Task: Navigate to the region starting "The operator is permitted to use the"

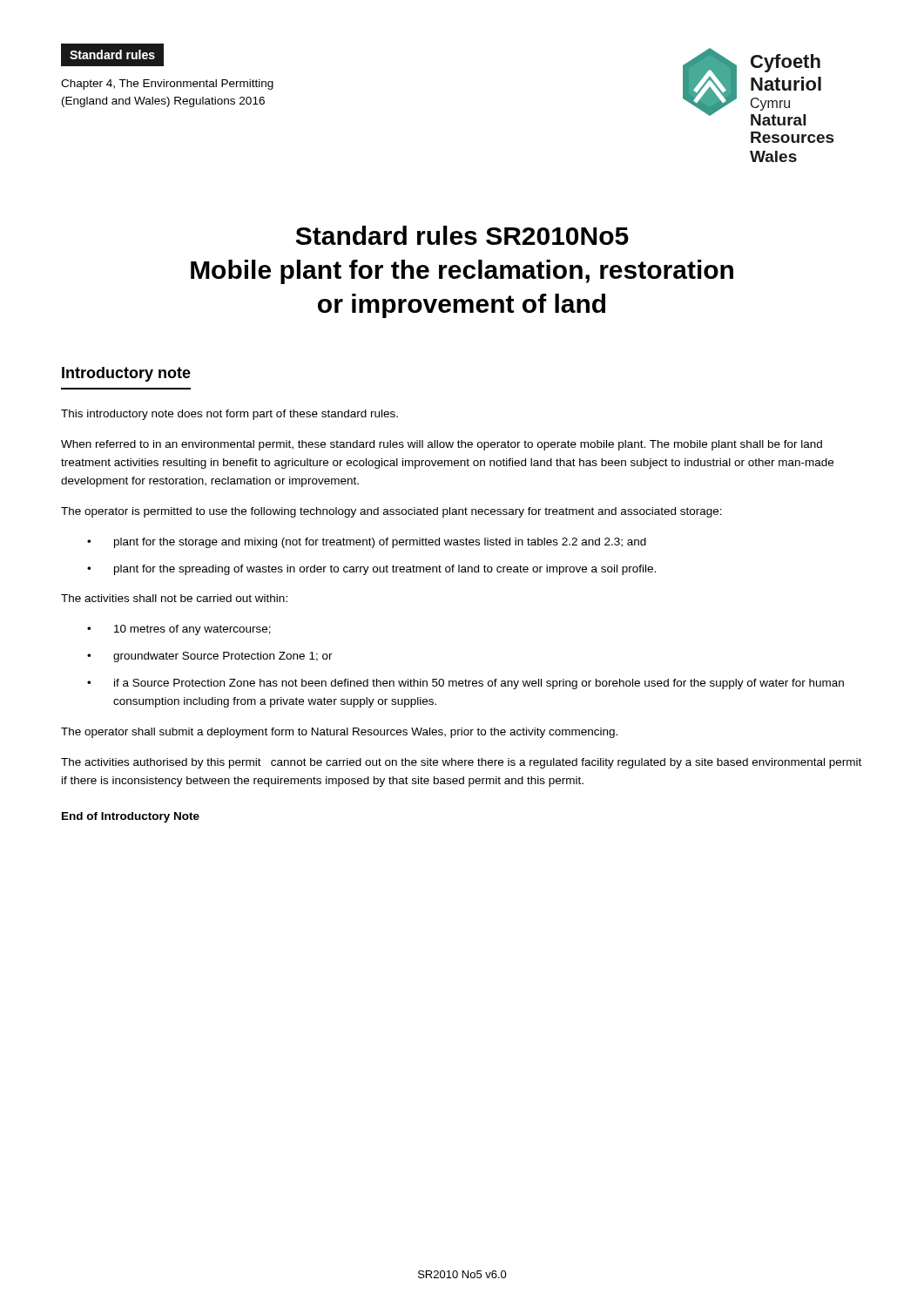Action: coord(392,511)
